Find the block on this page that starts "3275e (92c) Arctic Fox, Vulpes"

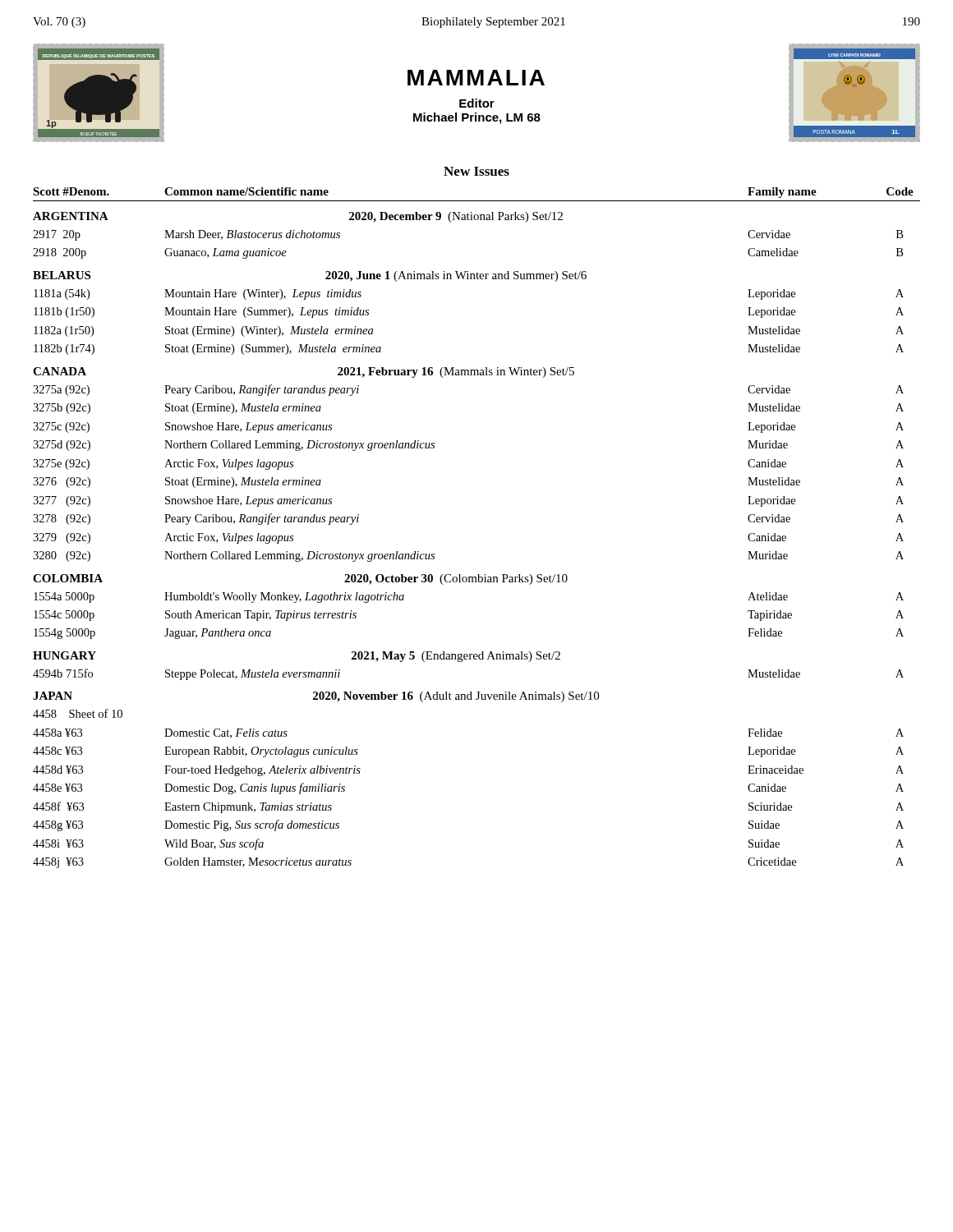click(55, 464)
